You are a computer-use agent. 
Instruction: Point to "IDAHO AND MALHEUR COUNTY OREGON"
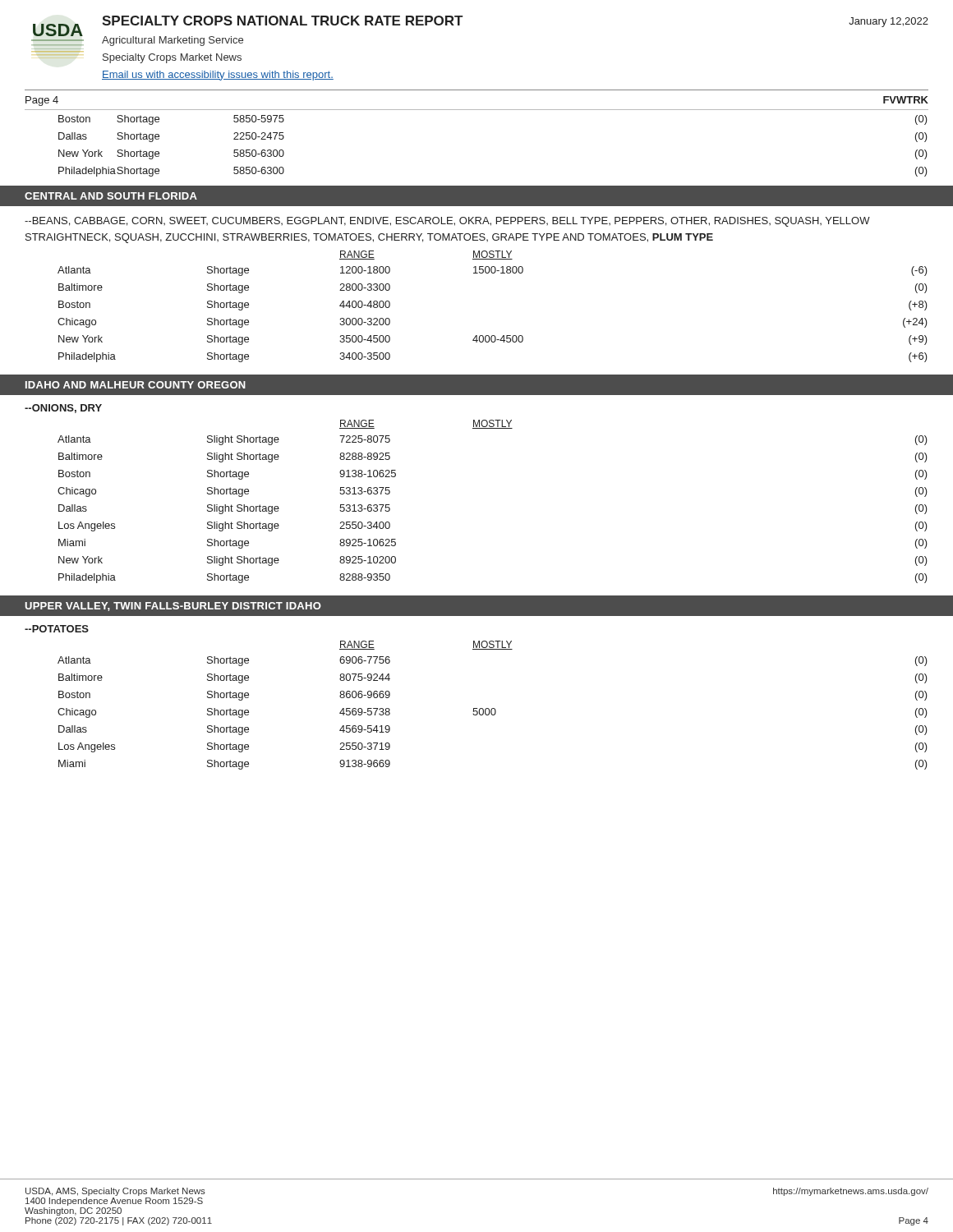135,385
